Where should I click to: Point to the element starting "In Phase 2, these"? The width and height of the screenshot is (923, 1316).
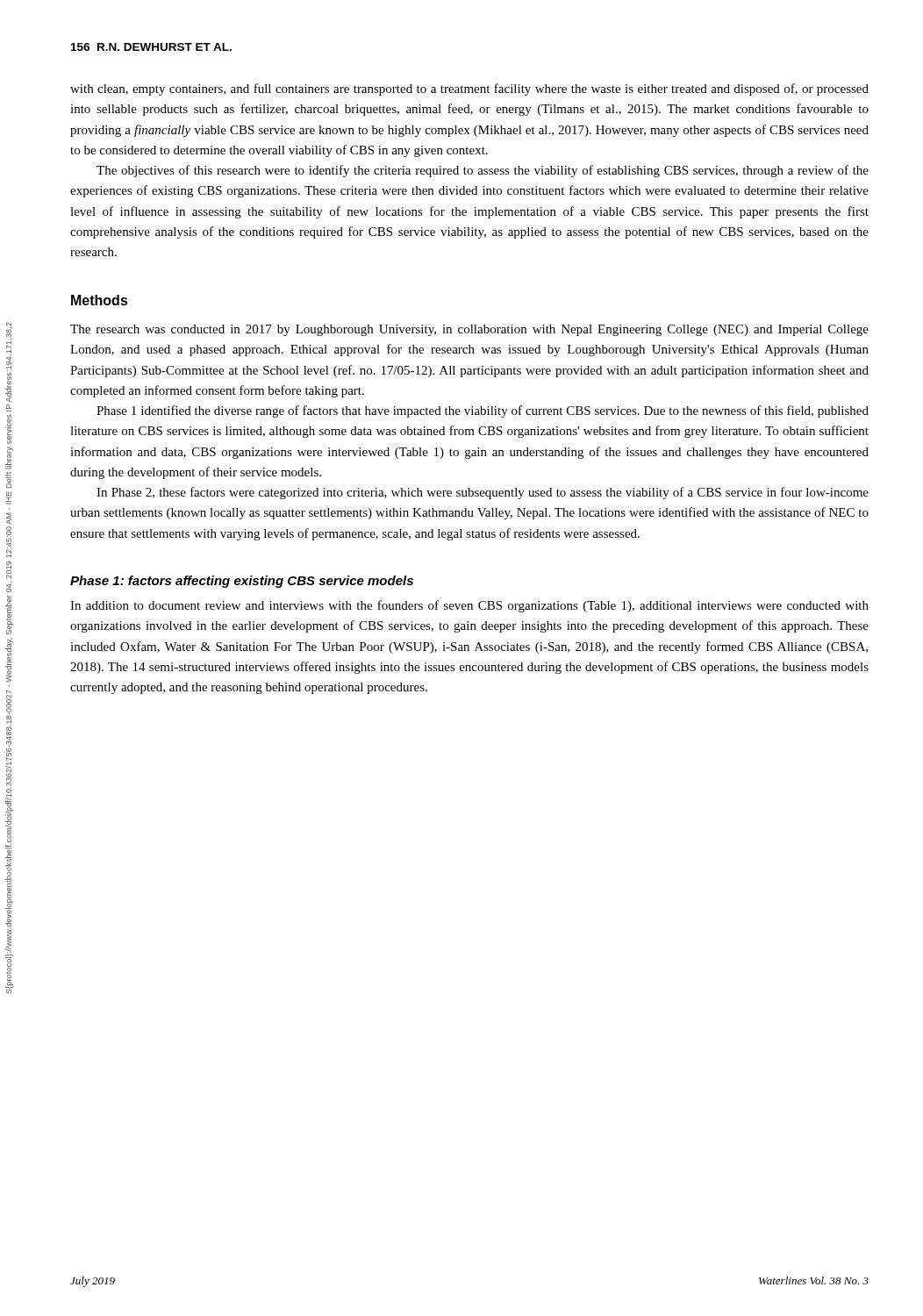(469, 513)
